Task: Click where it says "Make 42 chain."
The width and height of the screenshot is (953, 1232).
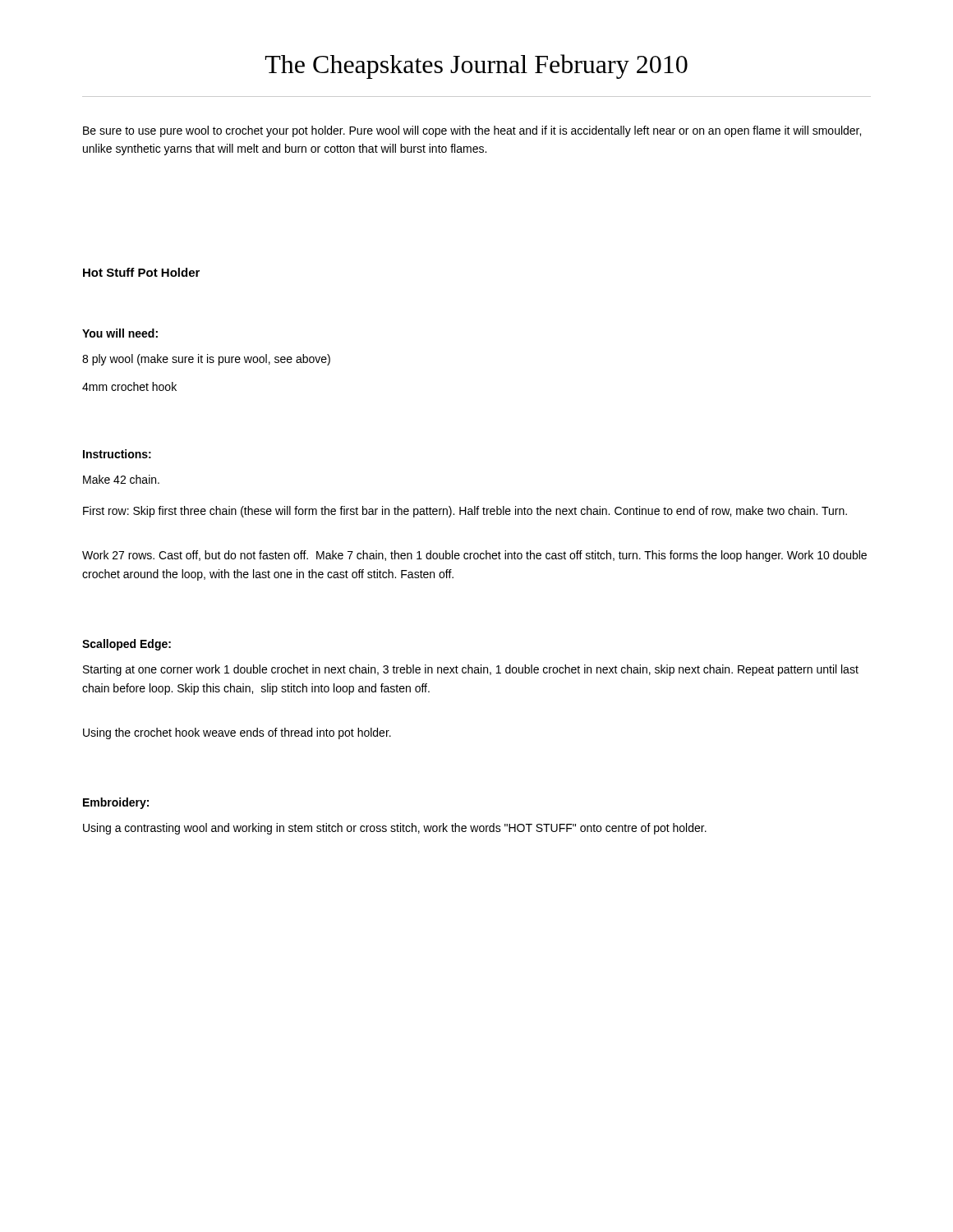Action: (x=121, y=479)
